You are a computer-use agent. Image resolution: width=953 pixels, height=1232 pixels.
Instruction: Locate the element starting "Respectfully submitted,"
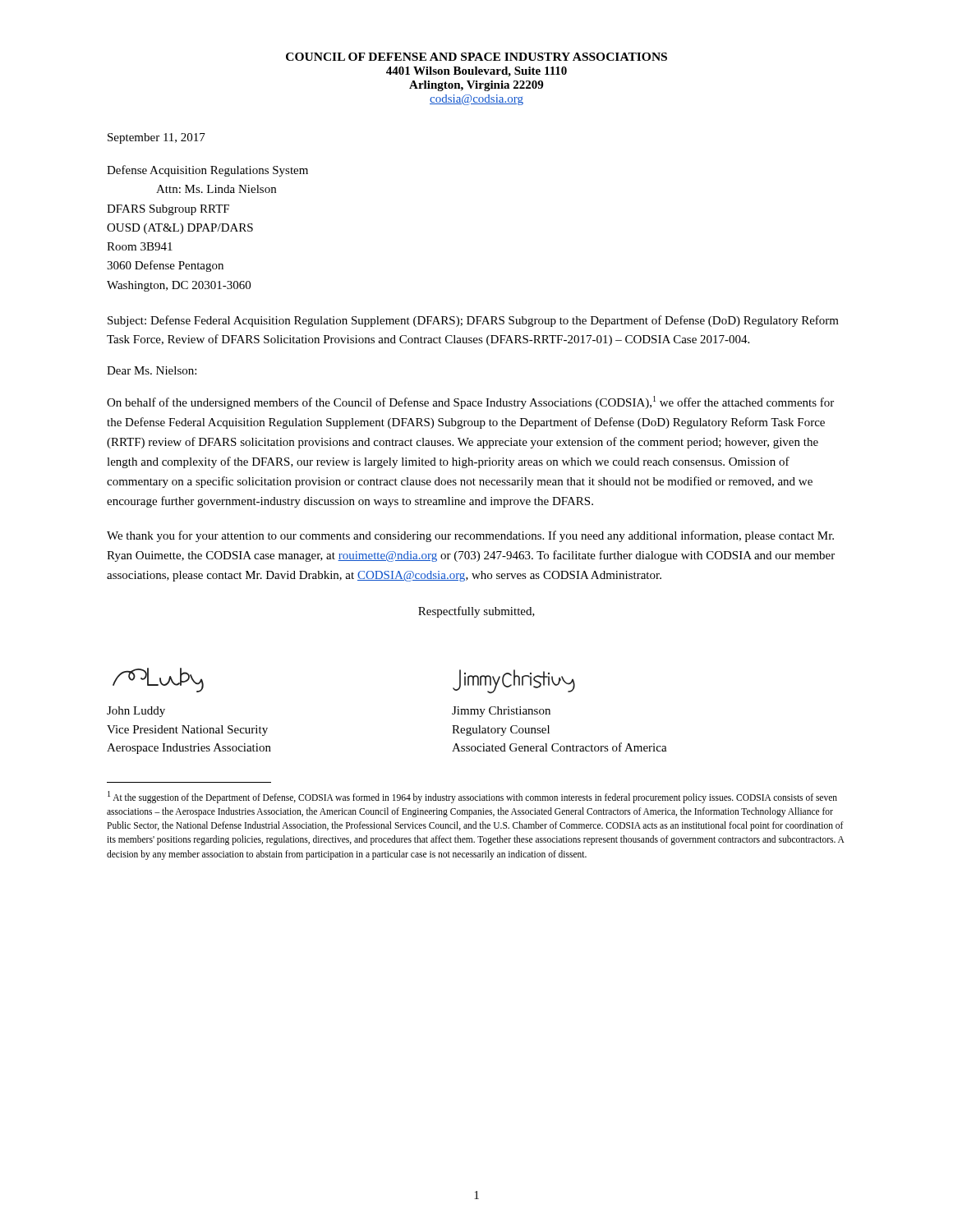point(476,611)
